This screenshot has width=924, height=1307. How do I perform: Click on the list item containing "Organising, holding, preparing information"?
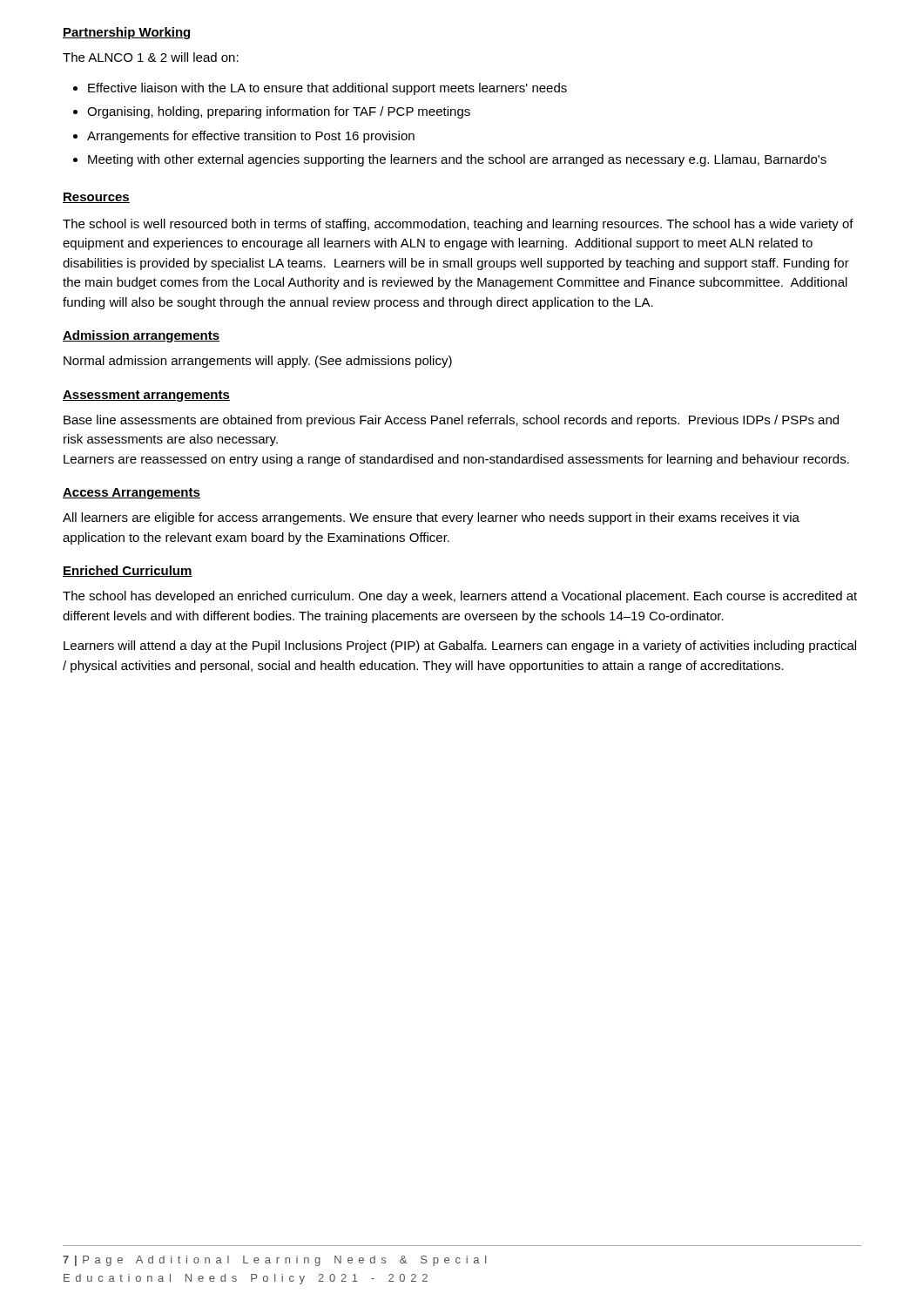(x=279, y=111)
